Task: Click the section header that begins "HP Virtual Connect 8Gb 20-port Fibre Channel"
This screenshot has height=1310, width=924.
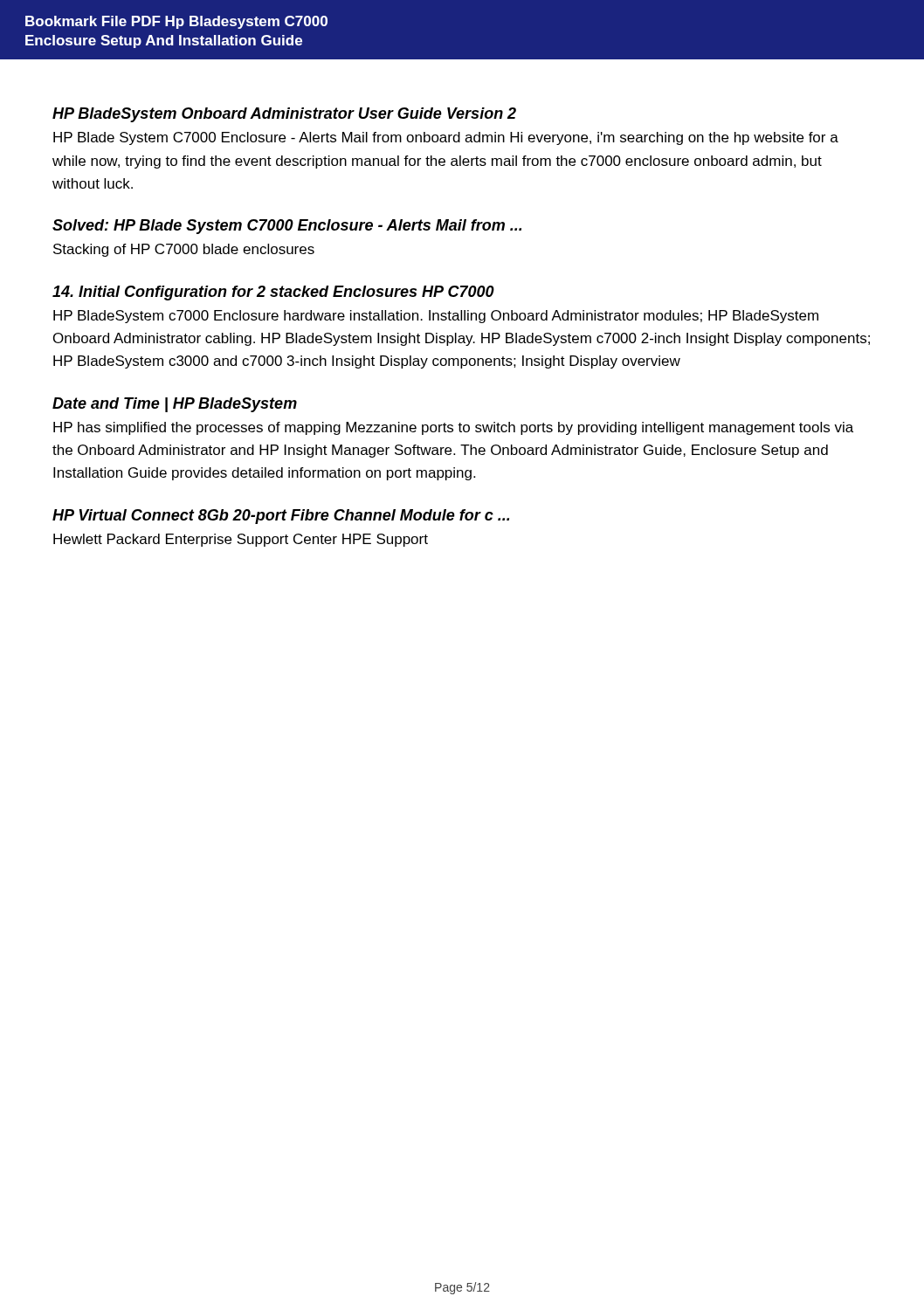Action: click(282, 515)
